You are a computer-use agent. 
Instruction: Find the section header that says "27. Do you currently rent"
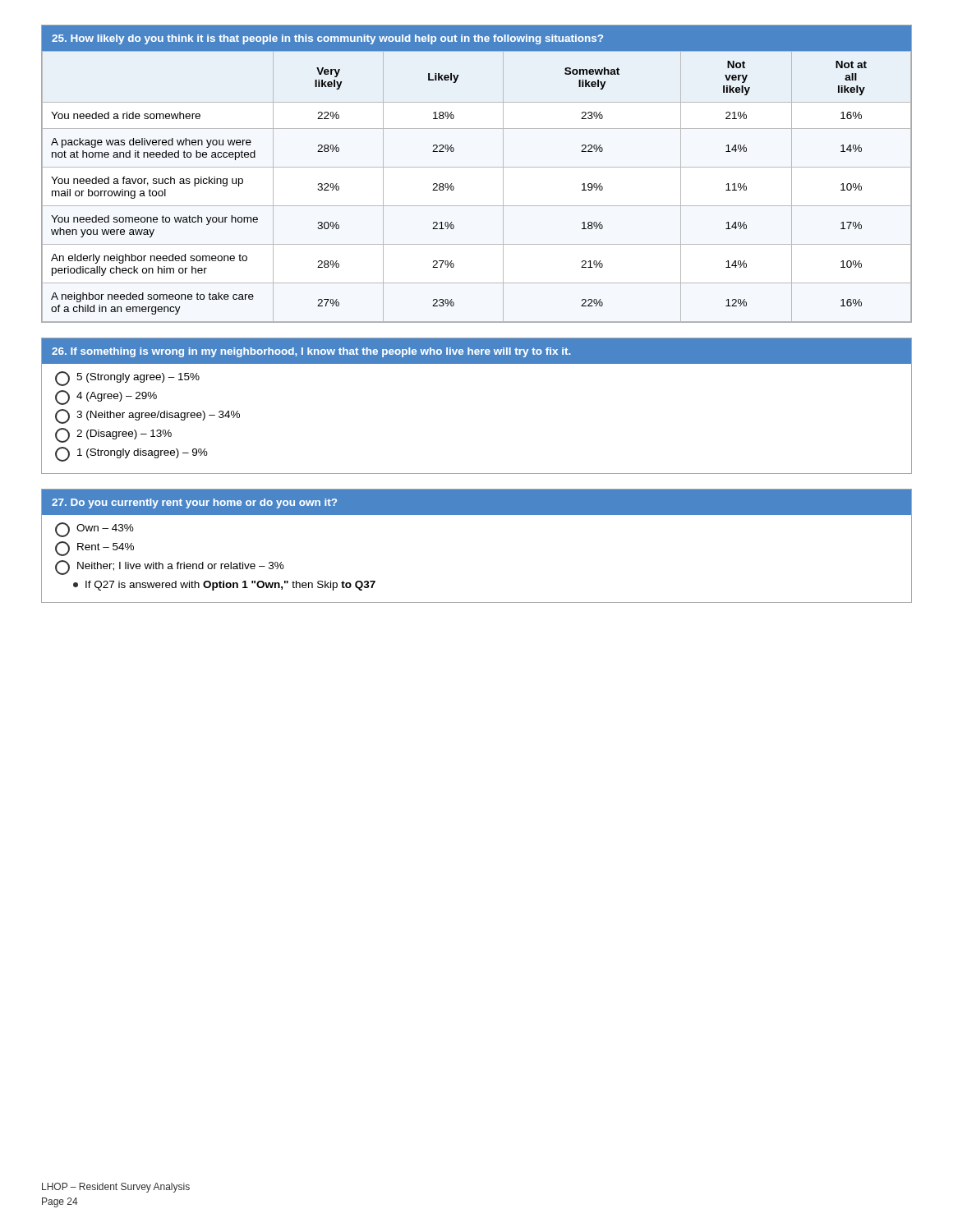point(476,502)
